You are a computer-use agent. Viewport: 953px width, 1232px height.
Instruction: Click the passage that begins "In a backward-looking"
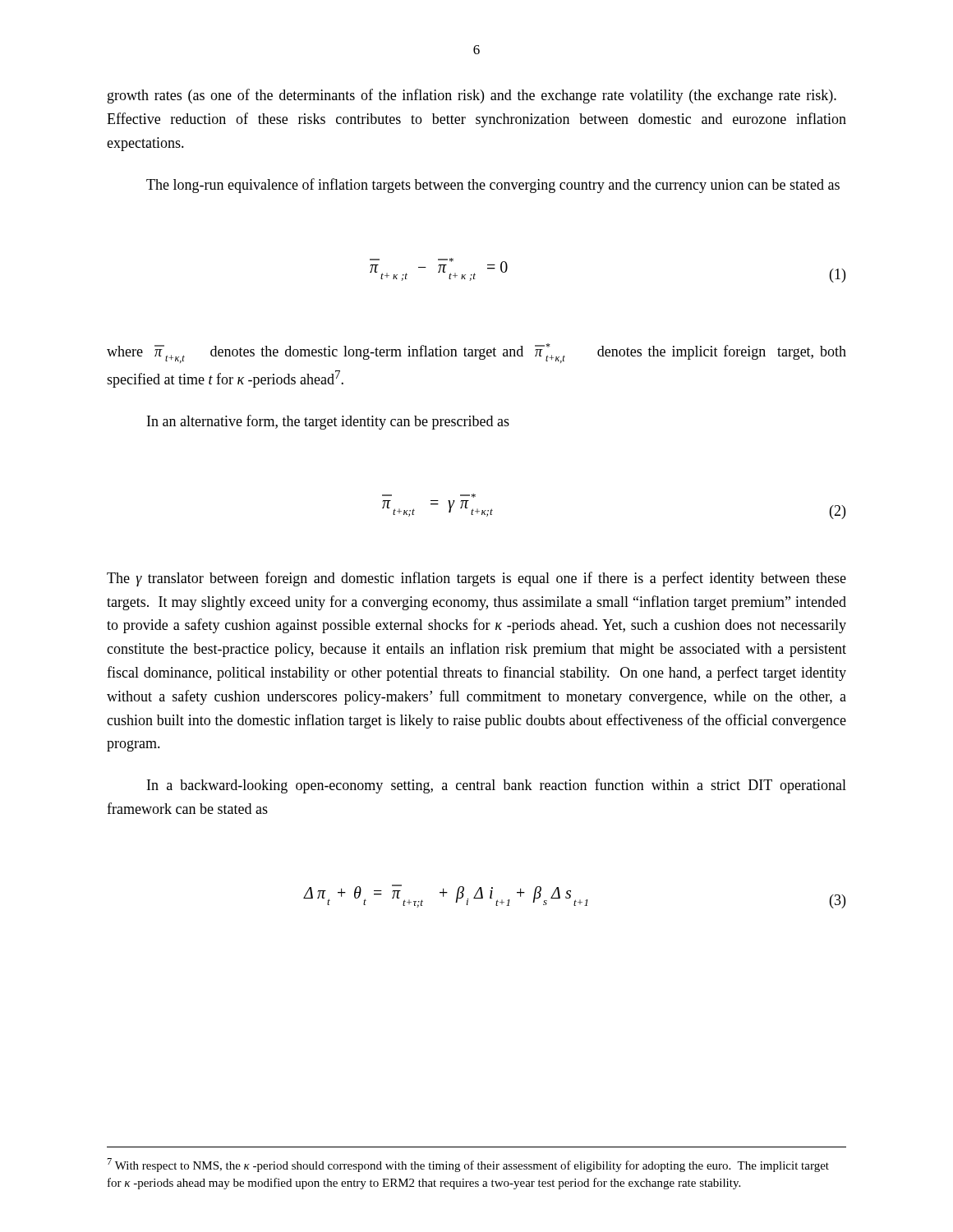pos(476,797)
